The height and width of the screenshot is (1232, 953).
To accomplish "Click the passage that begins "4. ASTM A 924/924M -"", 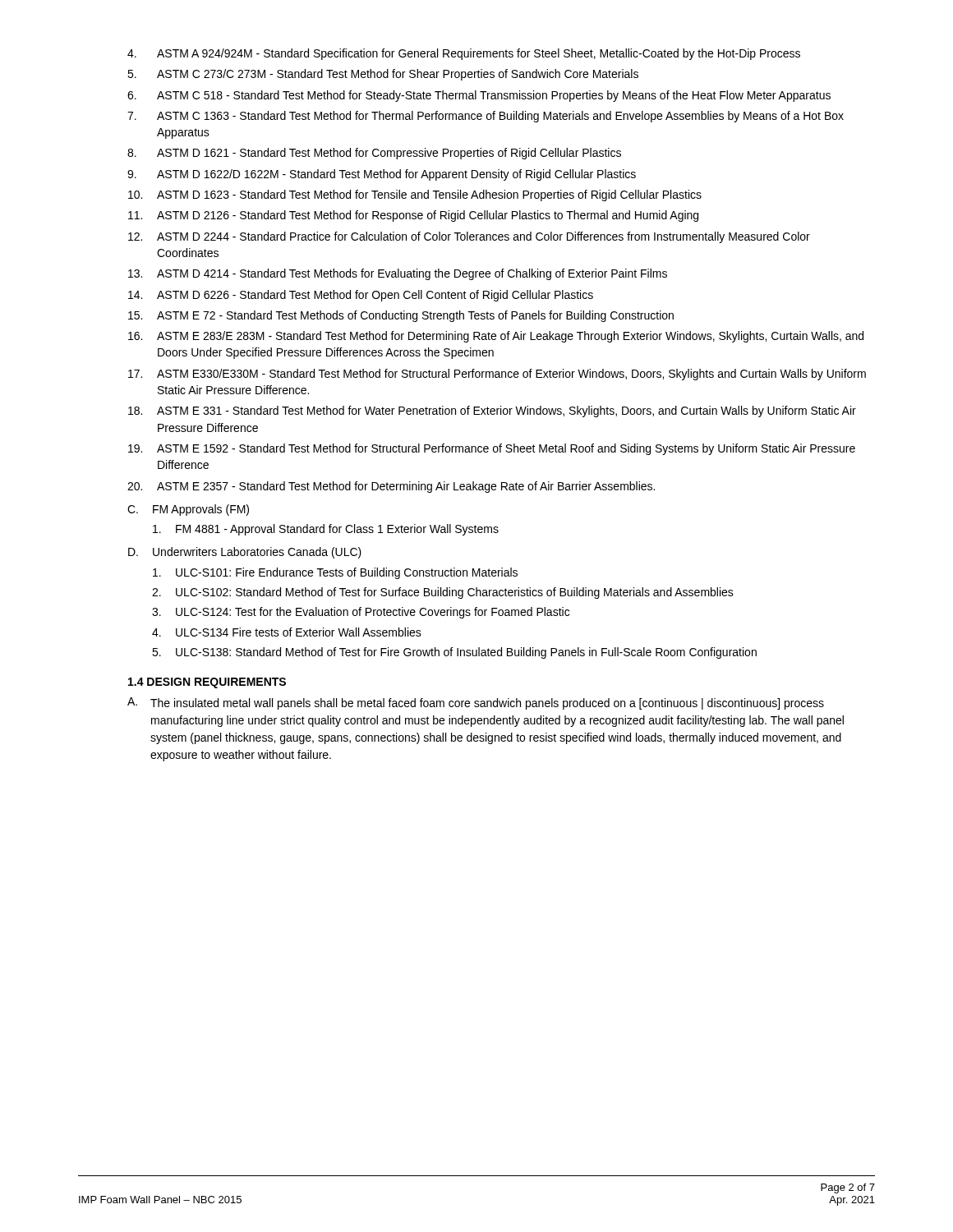I will coord(501,54).
